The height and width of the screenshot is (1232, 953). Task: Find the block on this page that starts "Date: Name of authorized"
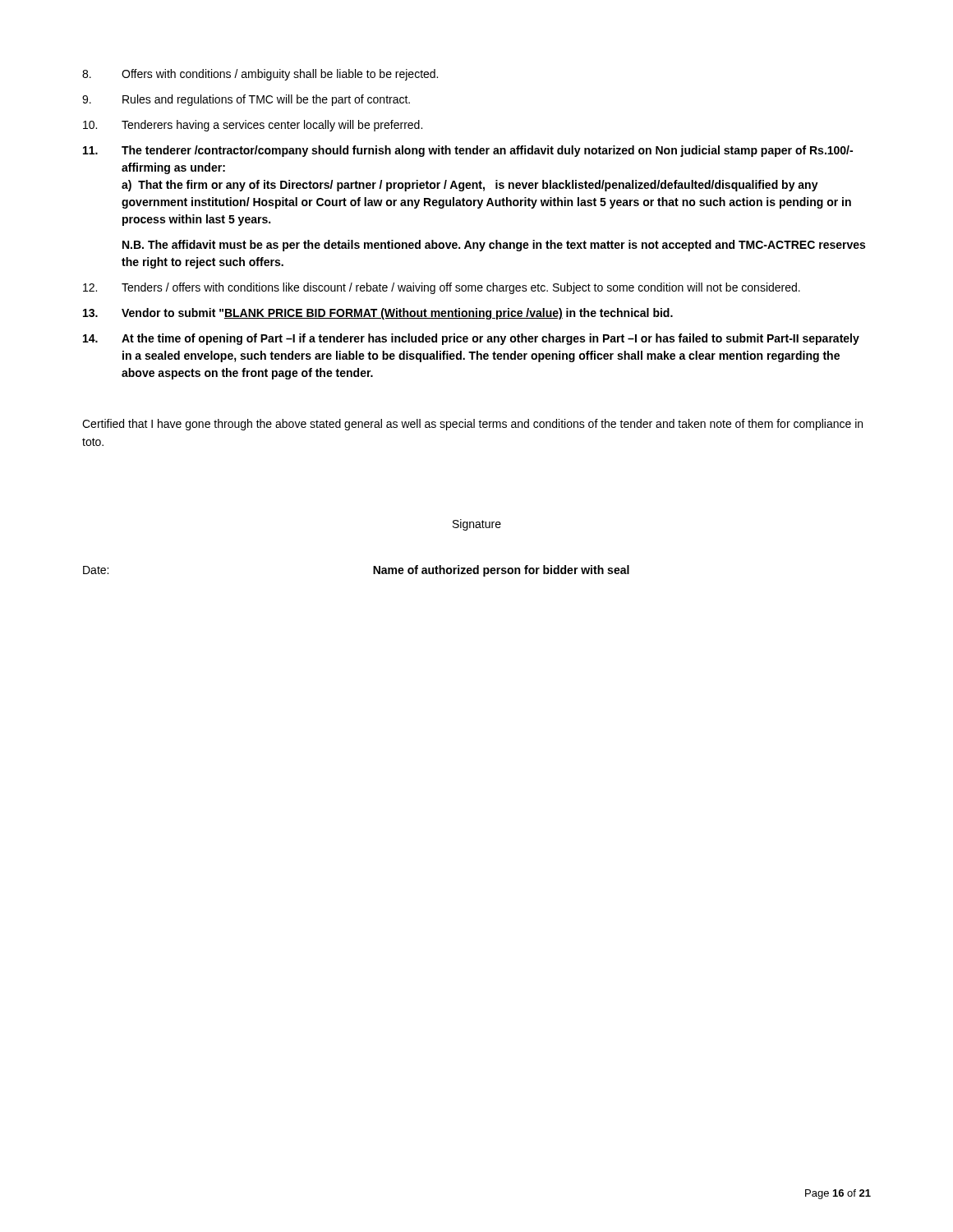point(476,570)
